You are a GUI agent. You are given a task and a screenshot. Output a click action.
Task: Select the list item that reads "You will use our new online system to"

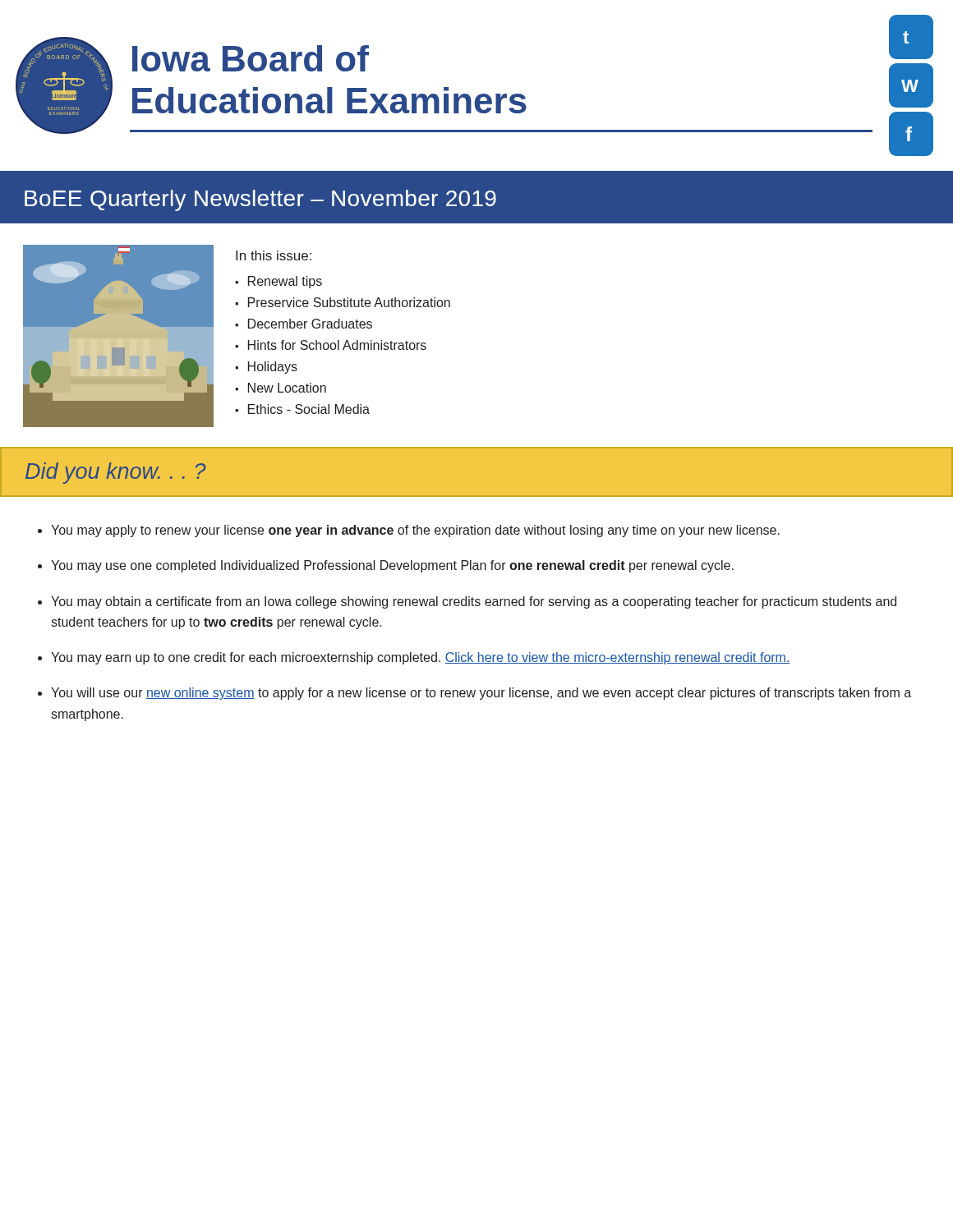point(486,704)
